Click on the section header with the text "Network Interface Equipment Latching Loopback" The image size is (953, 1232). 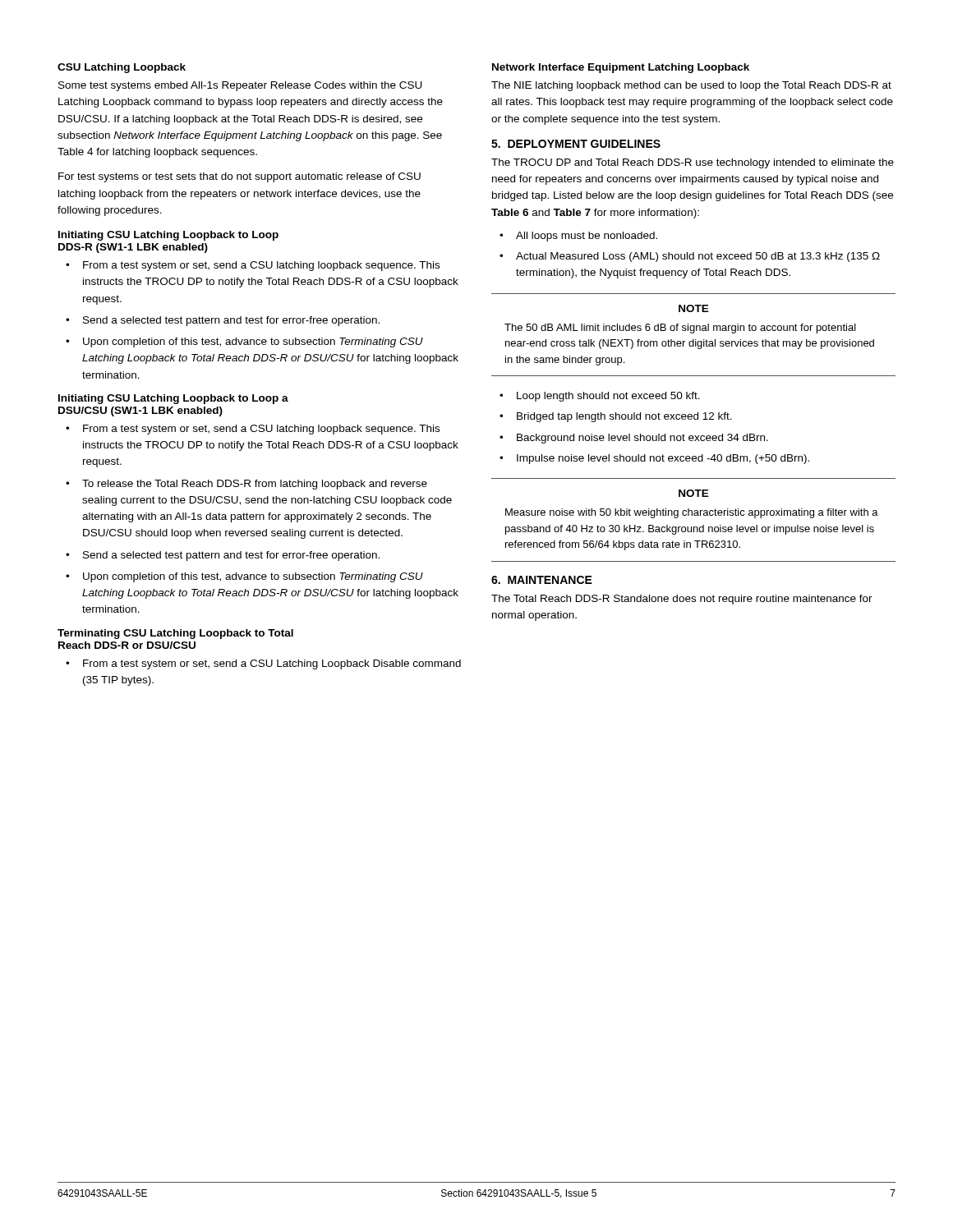(x=620, y=67)
